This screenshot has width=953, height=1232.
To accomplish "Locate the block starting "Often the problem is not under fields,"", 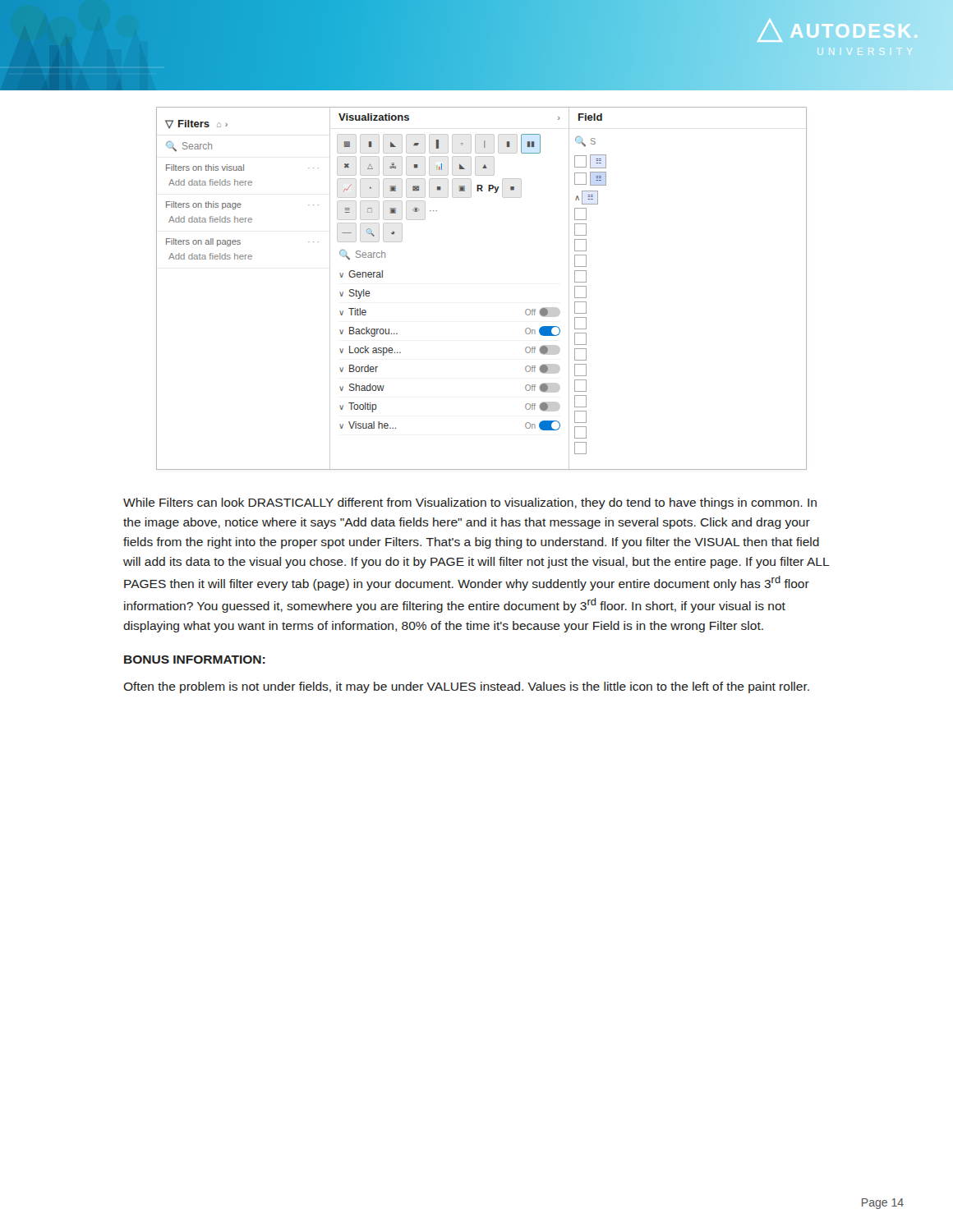I will point(467,687).
